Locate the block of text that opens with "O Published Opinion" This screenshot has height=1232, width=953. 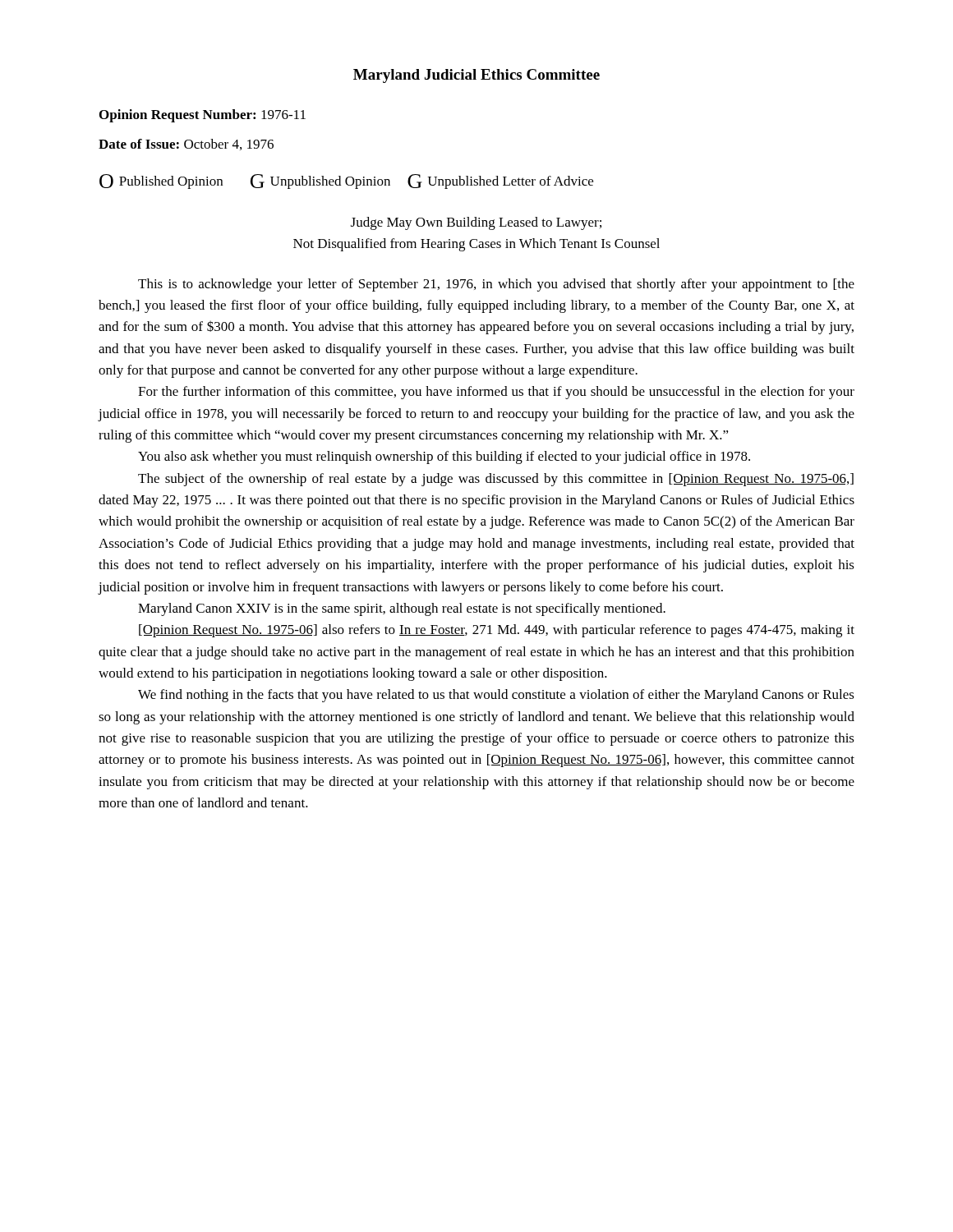pyautogui.click(x=346, y=181)
